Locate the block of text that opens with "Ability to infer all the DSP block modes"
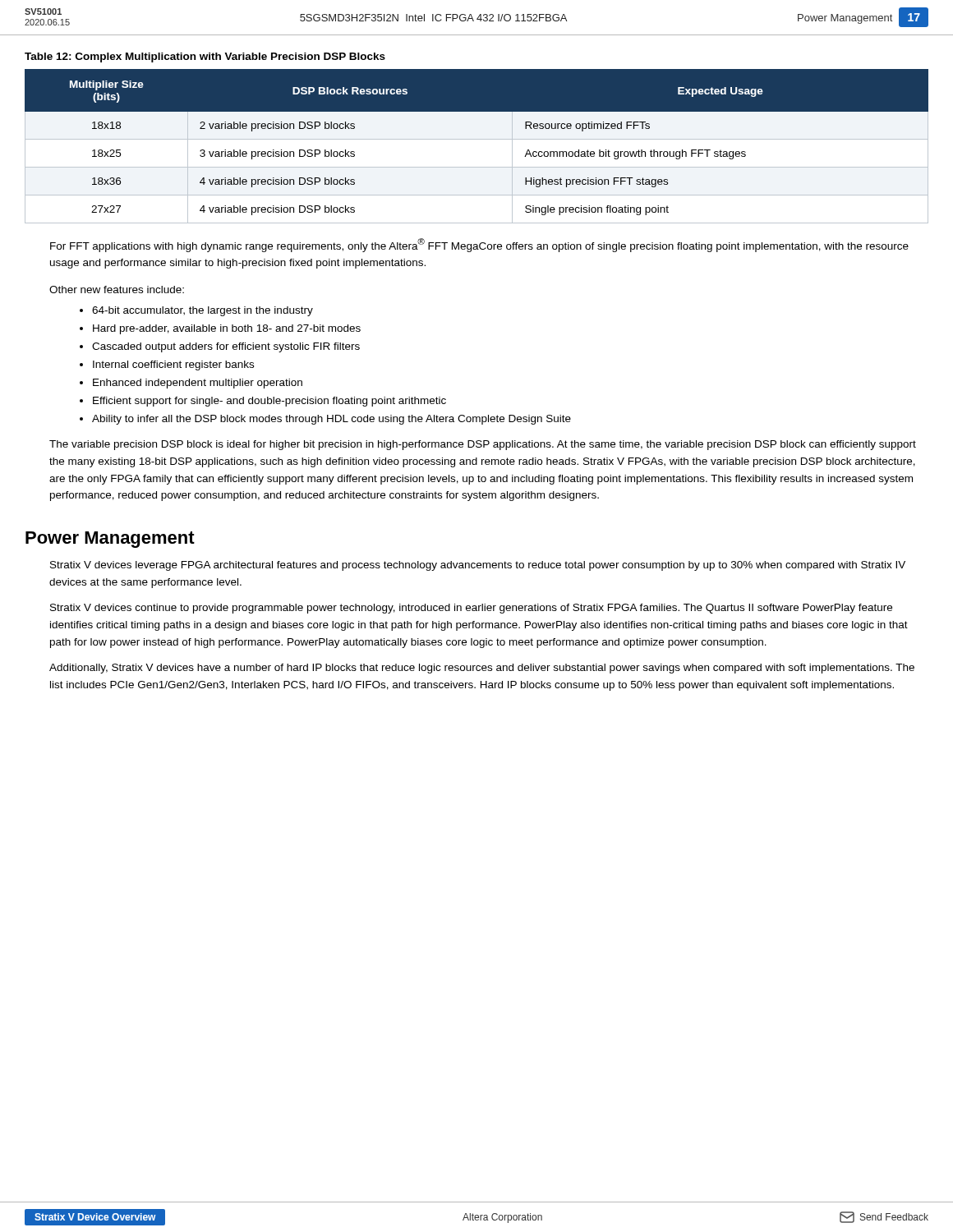 [x=332, y=418]
